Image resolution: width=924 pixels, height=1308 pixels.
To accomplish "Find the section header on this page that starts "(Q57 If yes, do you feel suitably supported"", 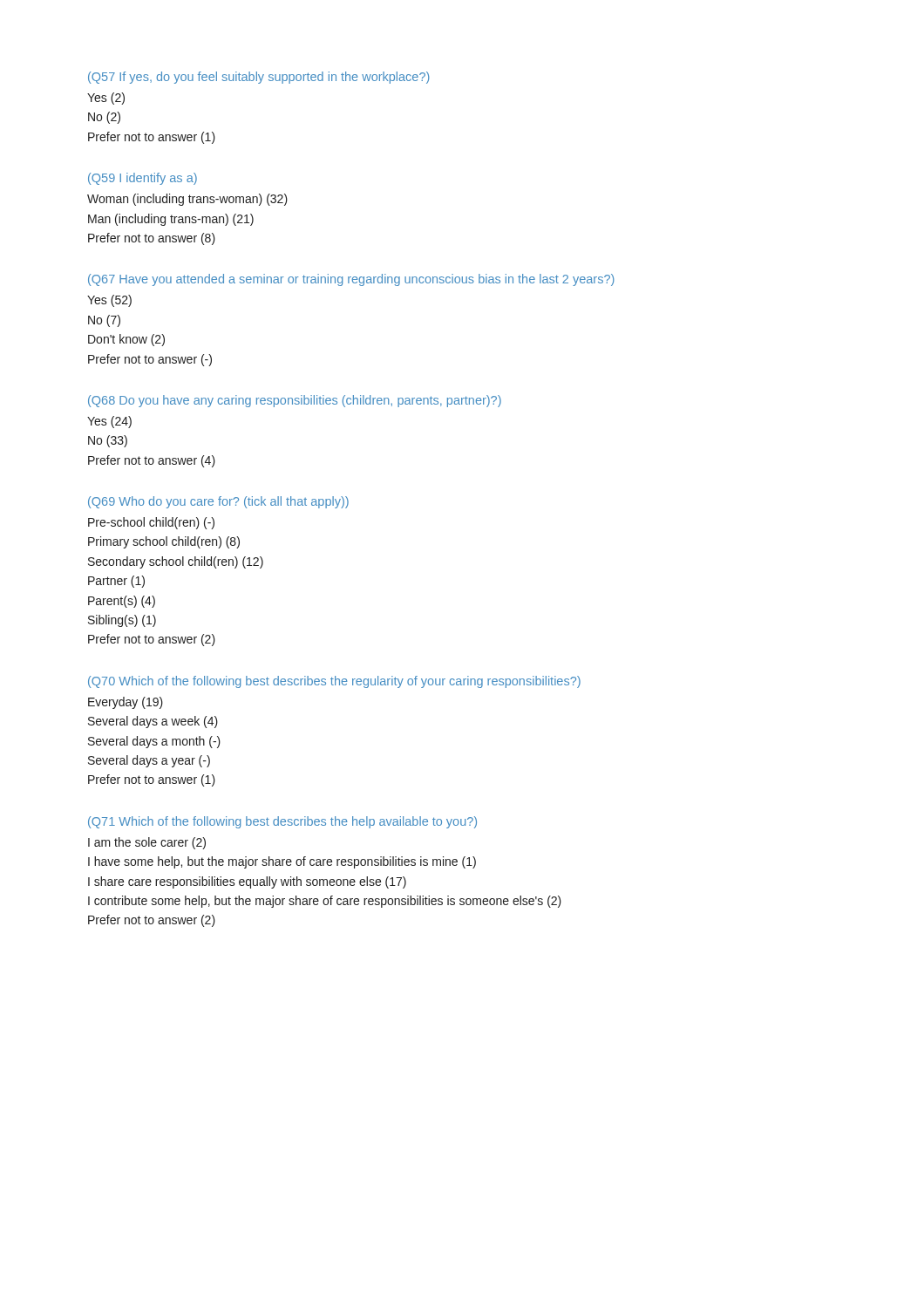I will 259,77.
